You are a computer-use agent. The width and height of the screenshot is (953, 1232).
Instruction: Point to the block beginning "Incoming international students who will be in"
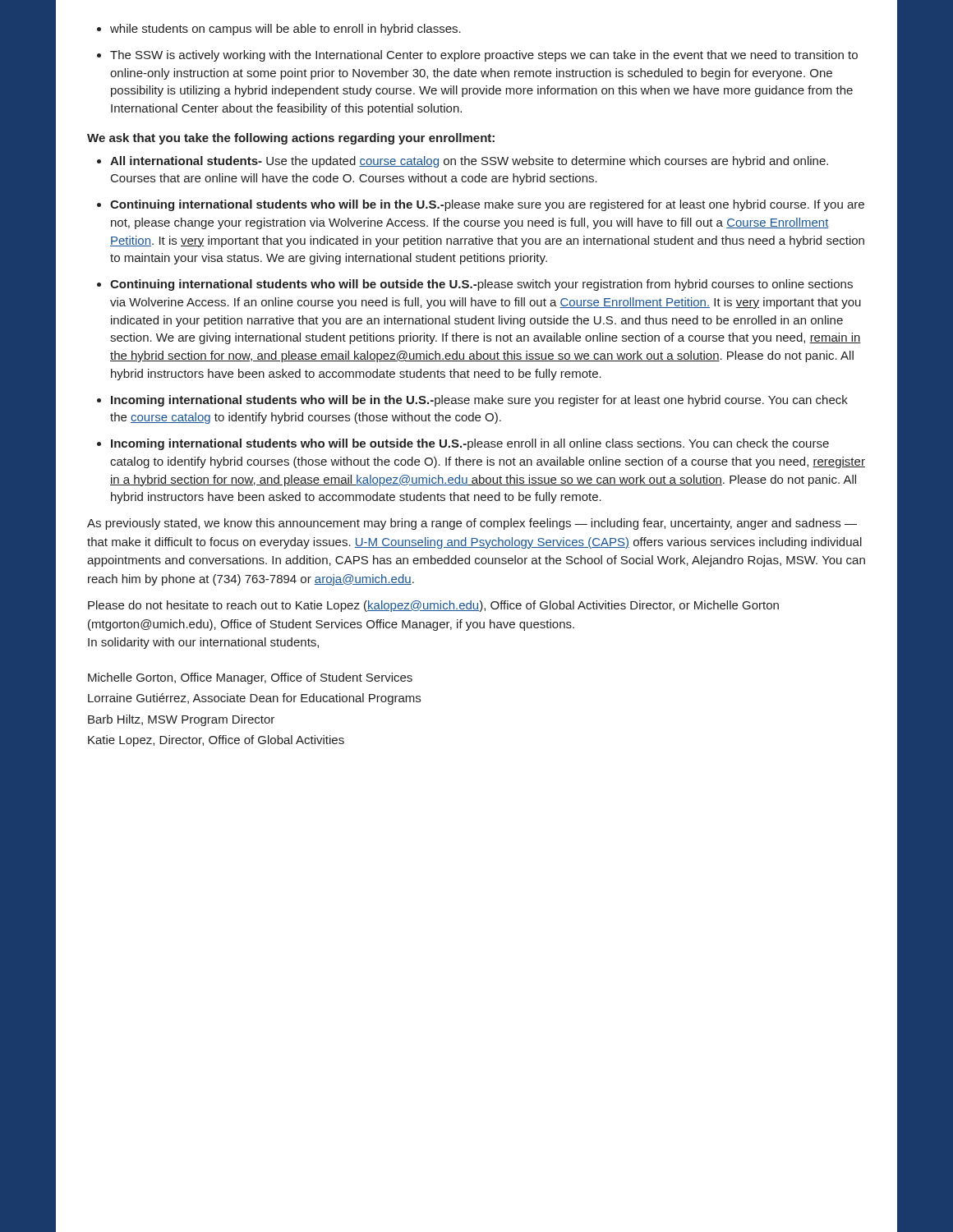(479, 408)
